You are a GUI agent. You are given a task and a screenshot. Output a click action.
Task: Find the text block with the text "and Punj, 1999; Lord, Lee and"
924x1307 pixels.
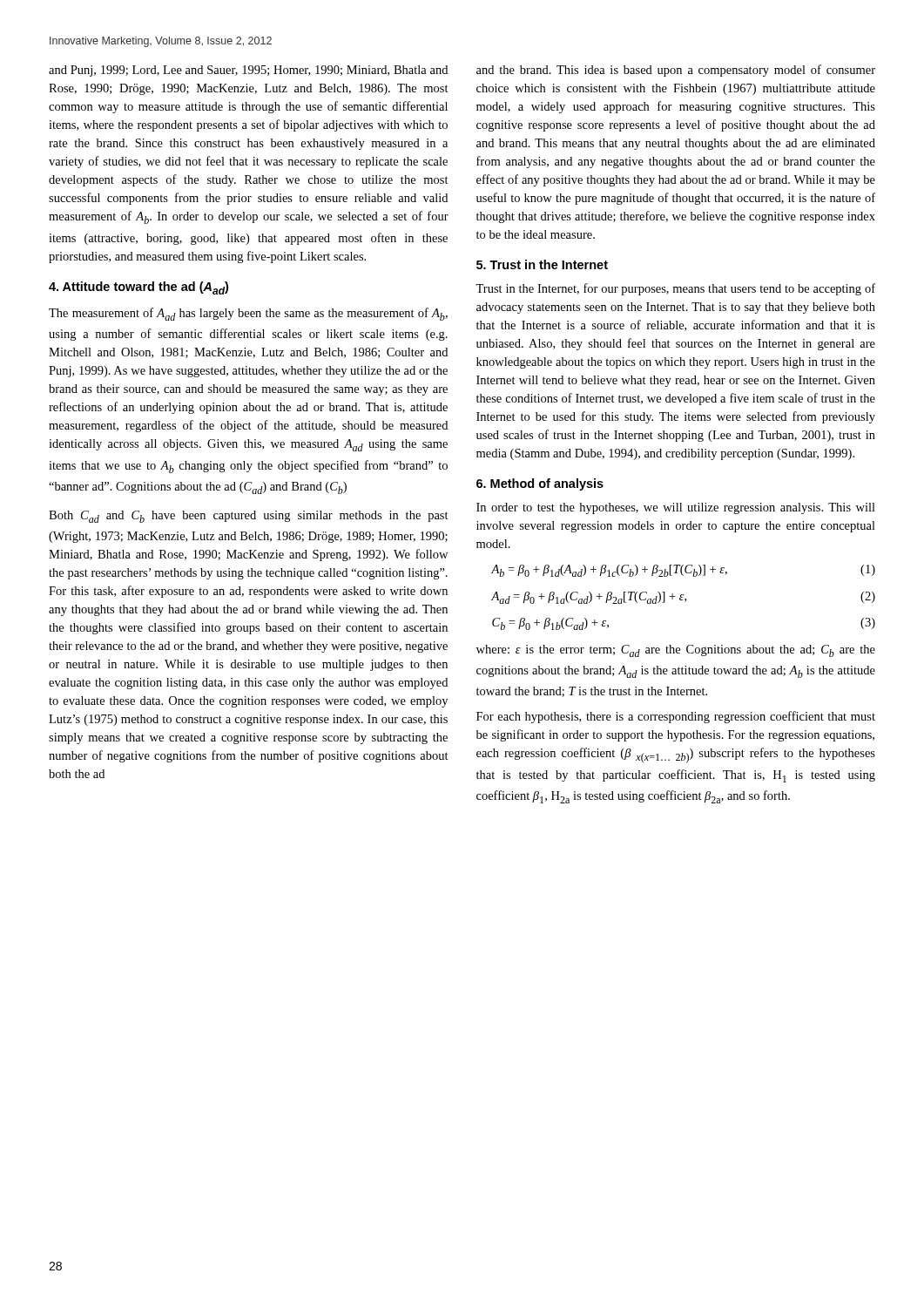click(x=248, y=163)
